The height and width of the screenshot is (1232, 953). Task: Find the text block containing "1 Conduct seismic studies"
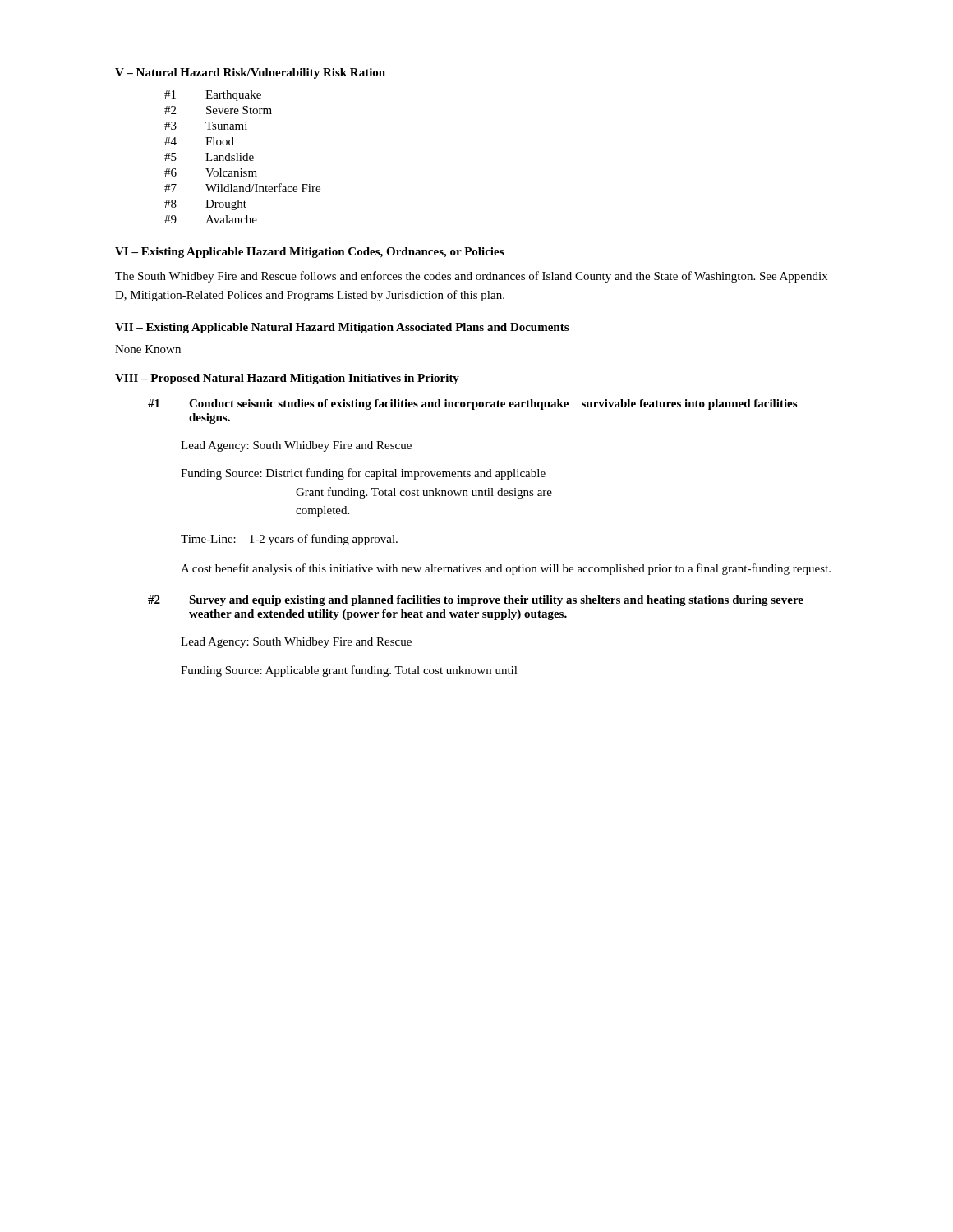click(493, 410)
